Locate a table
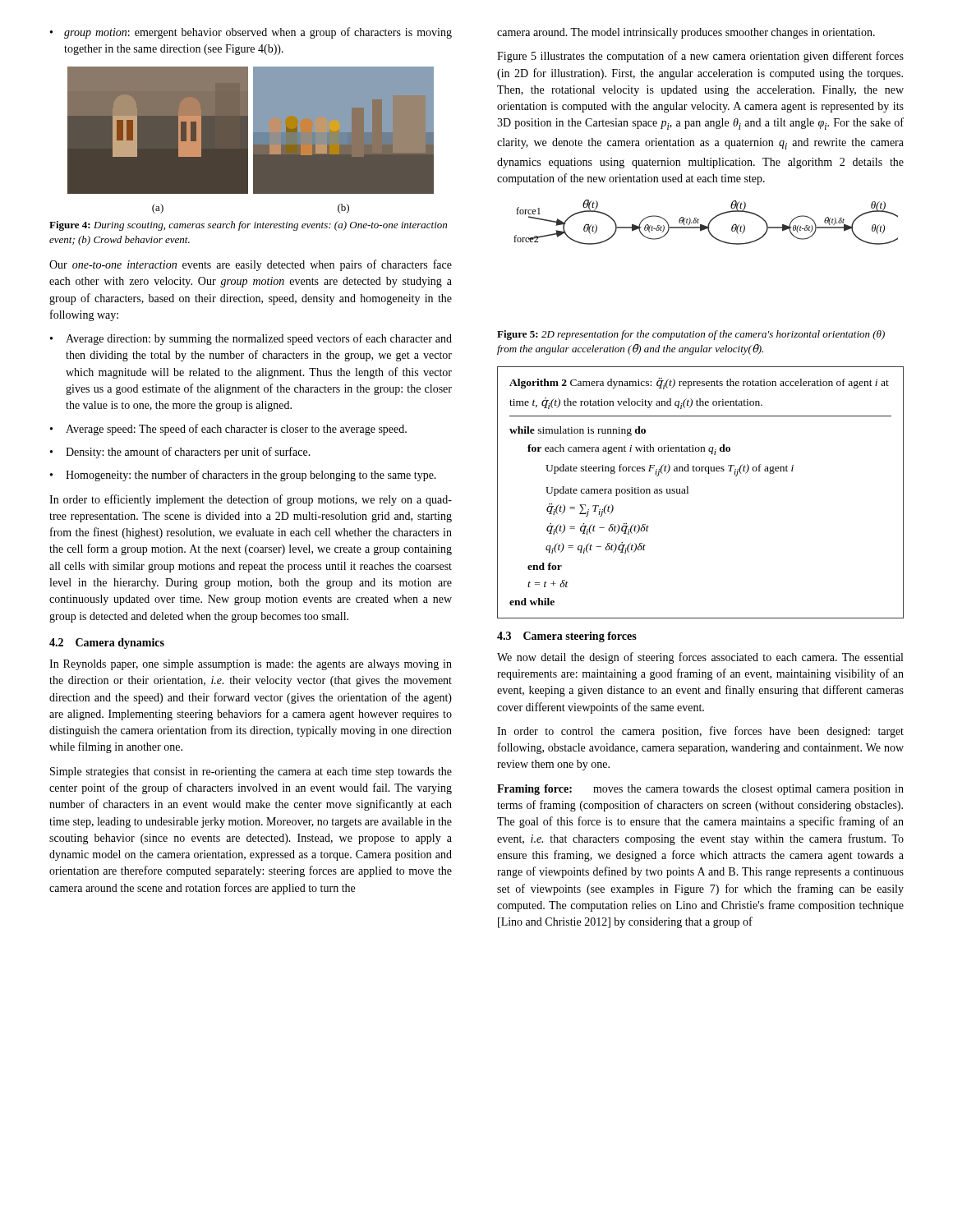953x1232 pixels. click(700, 492)
